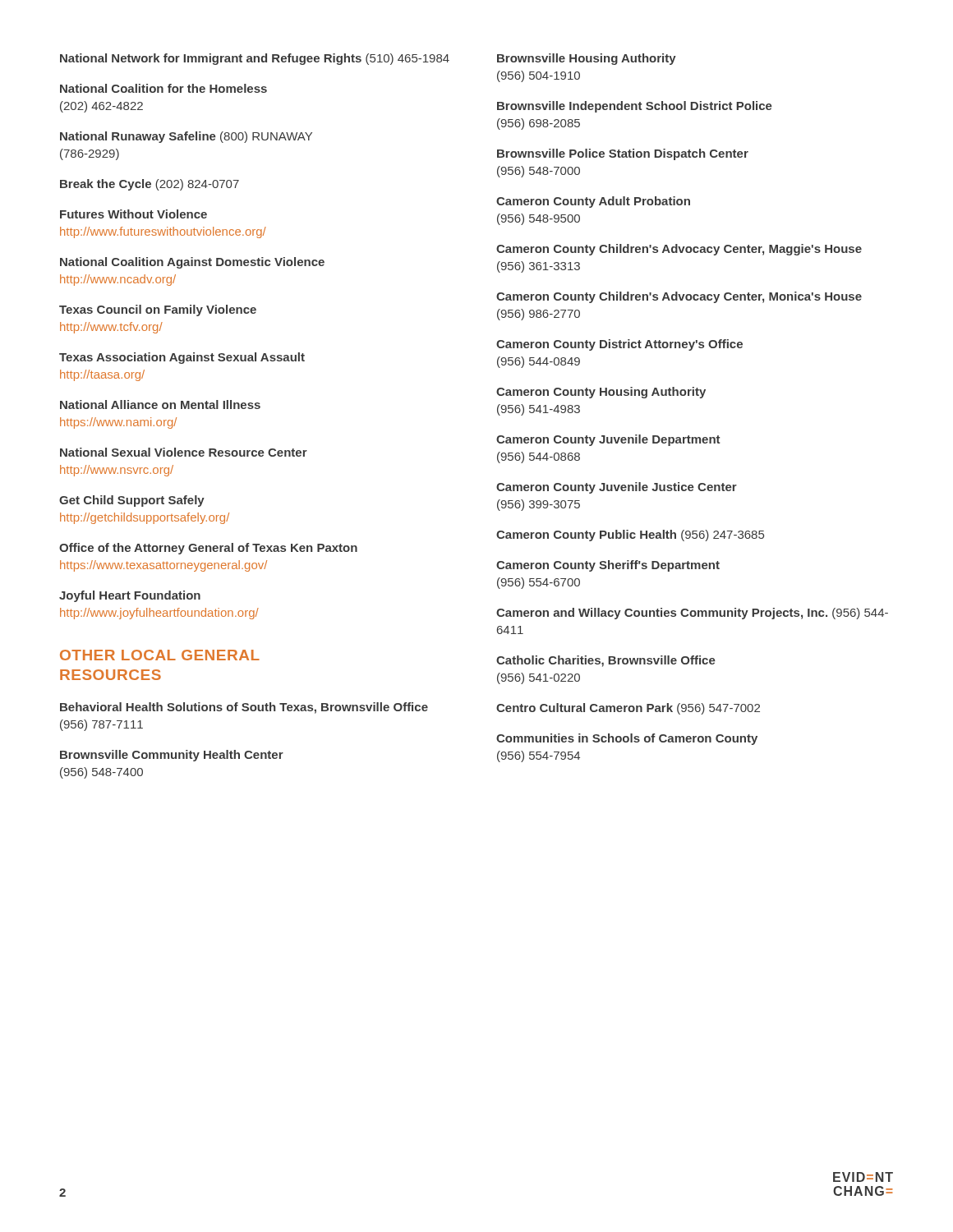
Task: Locate the list item that reads "Cameron County Juvenile Justice Center (956)"
Action: click(616, 495)
